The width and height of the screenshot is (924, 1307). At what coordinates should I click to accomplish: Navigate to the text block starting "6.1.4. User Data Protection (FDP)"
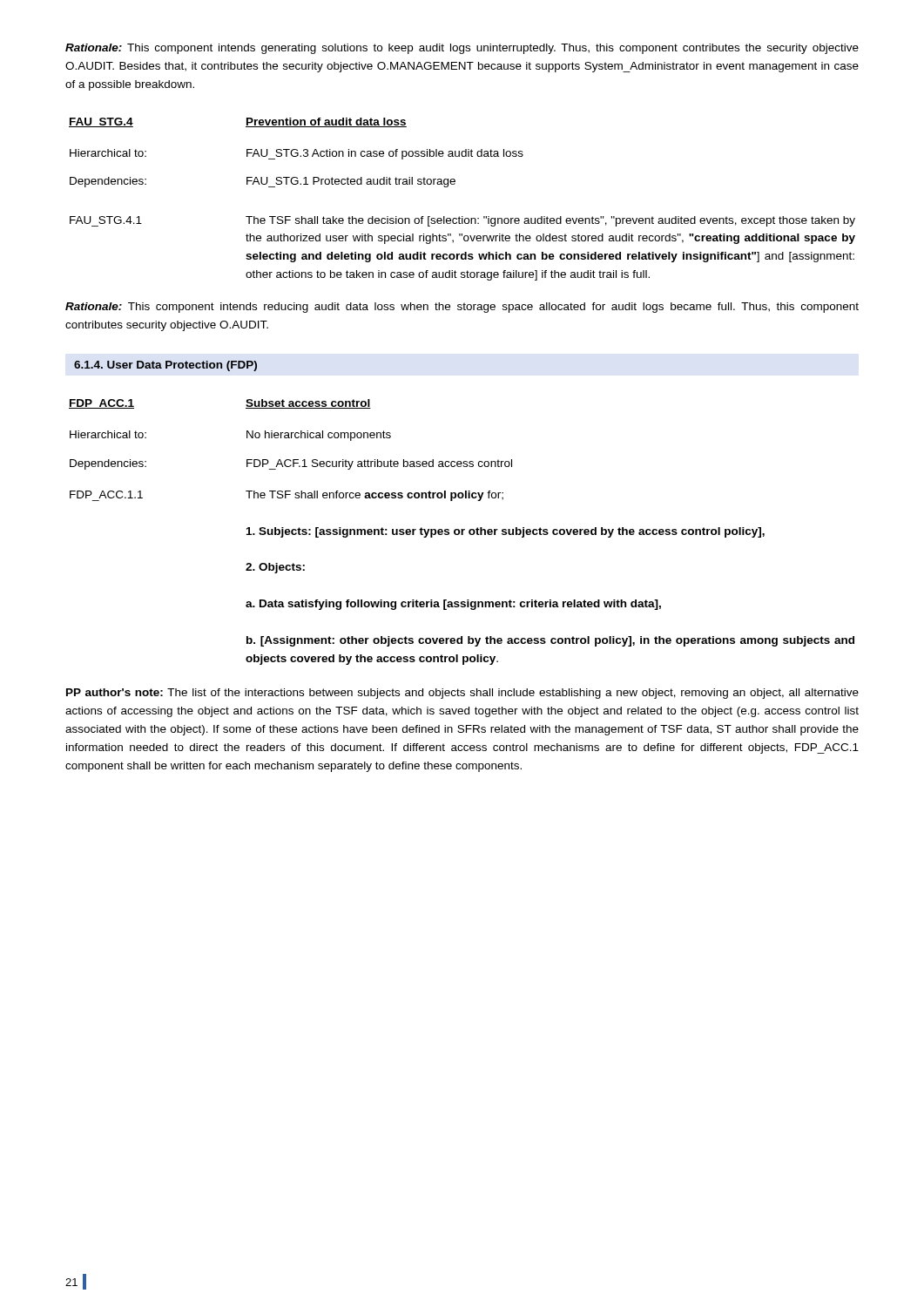166,365
